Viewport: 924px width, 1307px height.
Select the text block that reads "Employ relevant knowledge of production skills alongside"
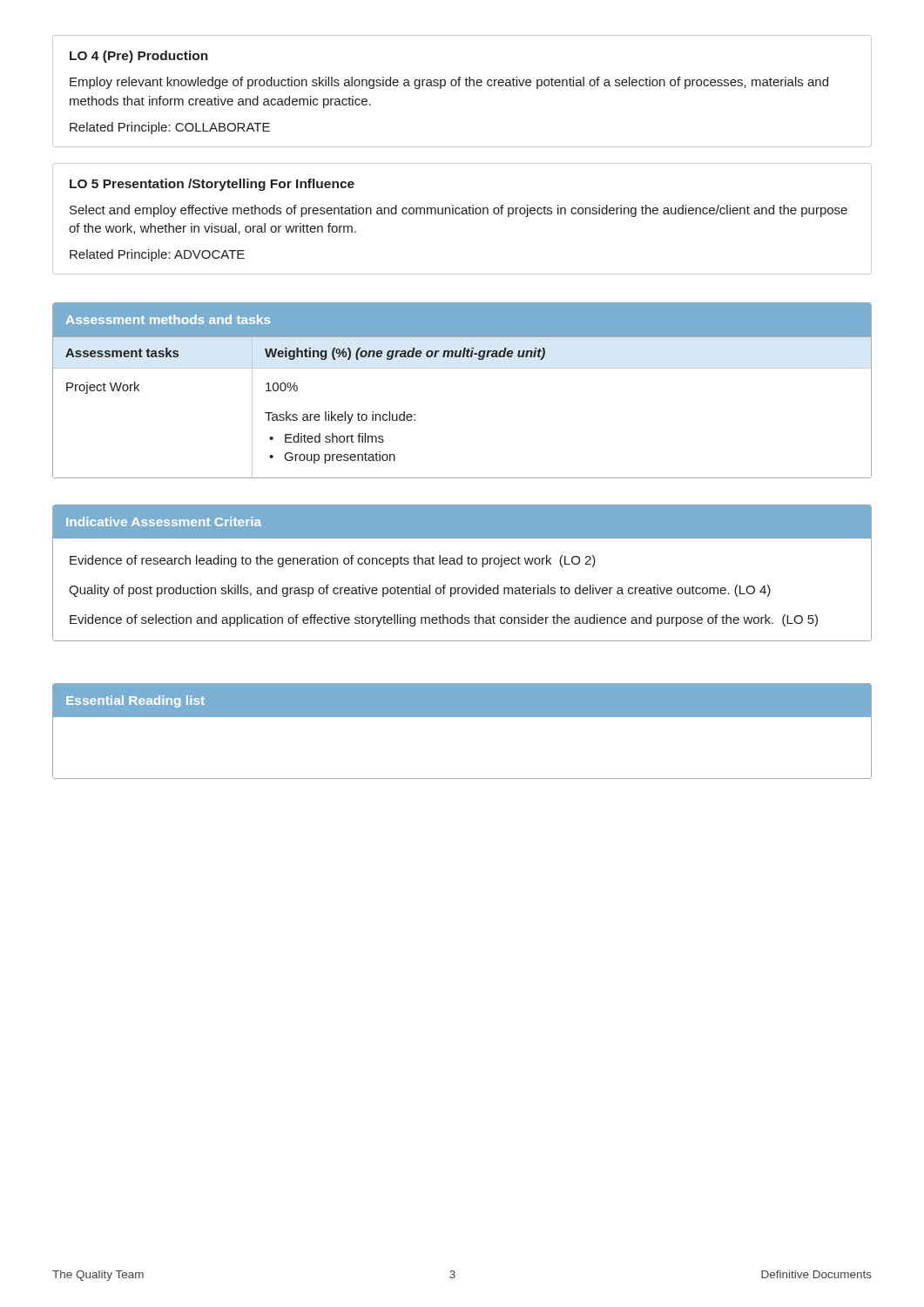449,91
